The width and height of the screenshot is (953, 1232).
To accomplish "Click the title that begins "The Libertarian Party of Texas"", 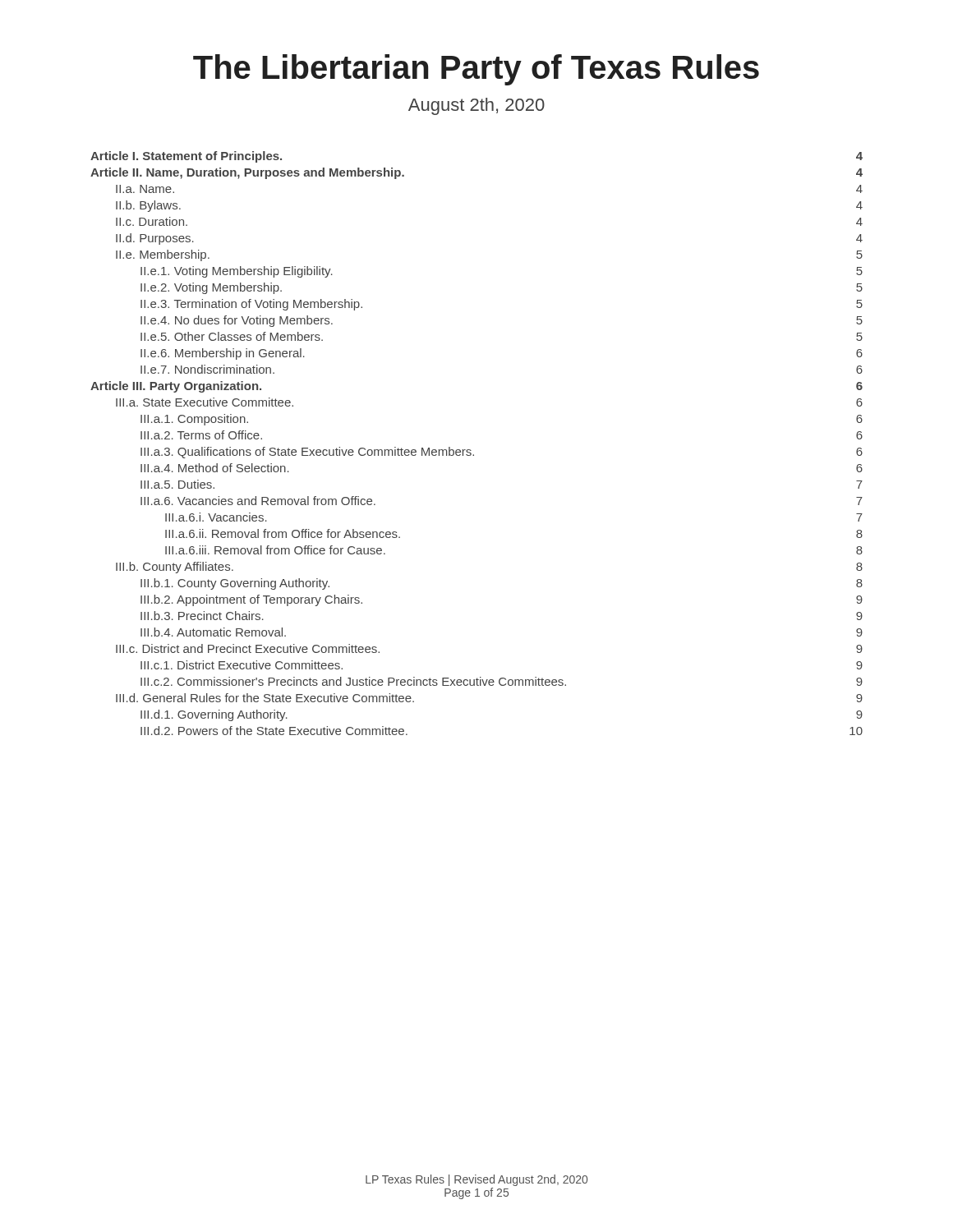I will pos(476,68).
